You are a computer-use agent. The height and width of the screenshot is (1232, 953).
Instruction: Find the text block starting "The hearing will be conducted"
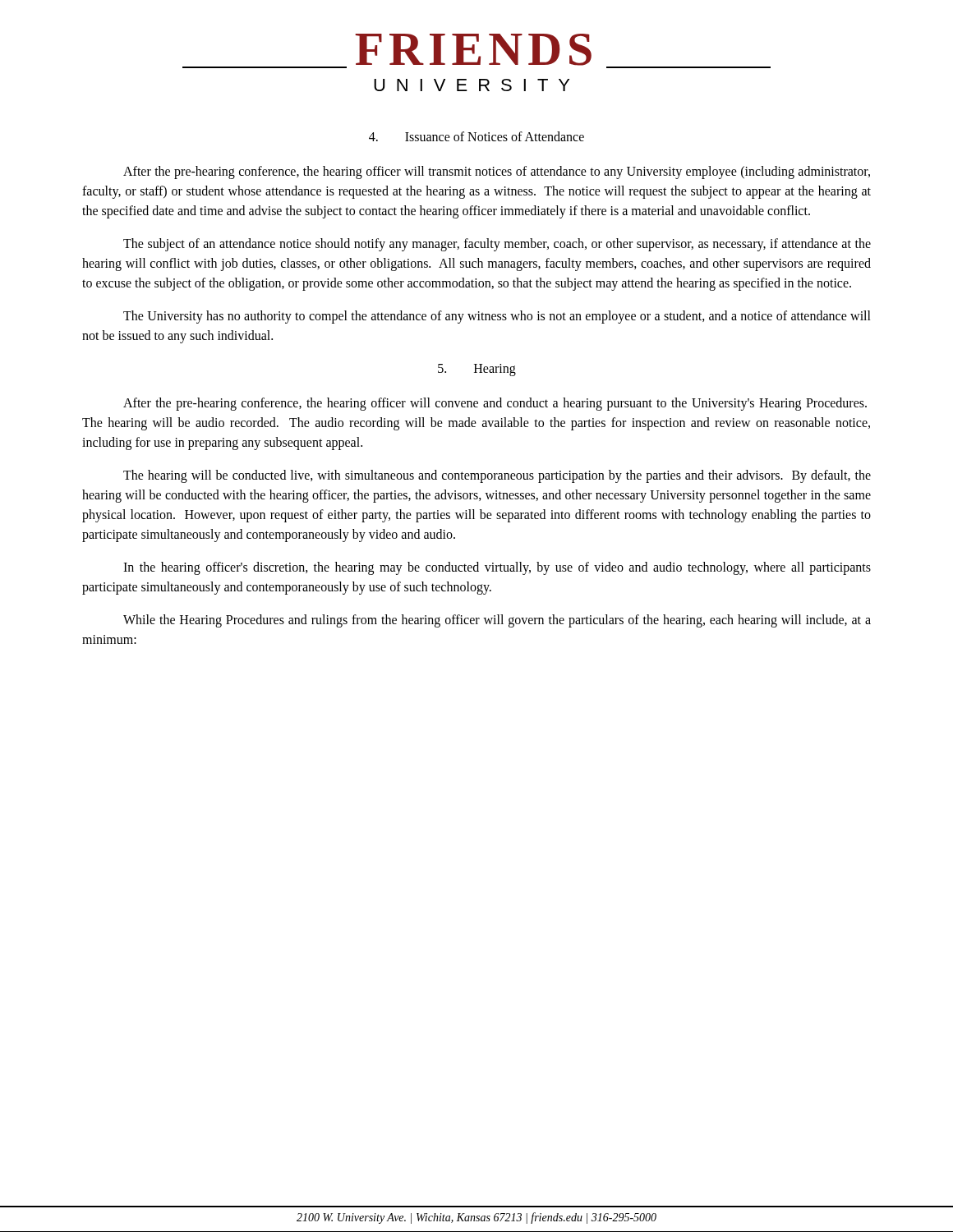476,505
